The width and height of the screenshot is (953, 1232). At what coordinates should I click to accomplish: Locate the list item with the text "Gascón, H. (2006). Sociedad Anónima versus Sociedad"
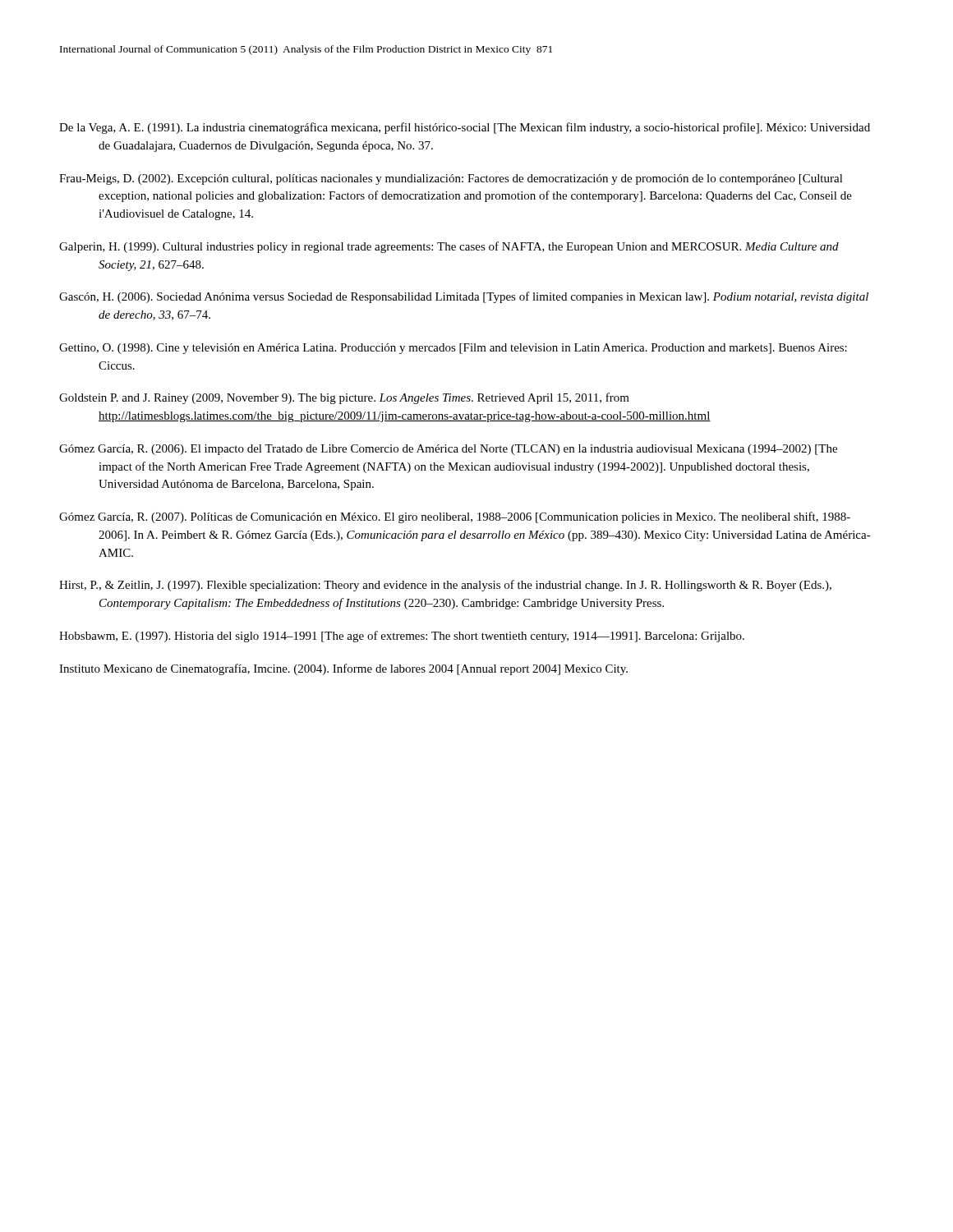point(465,306)
